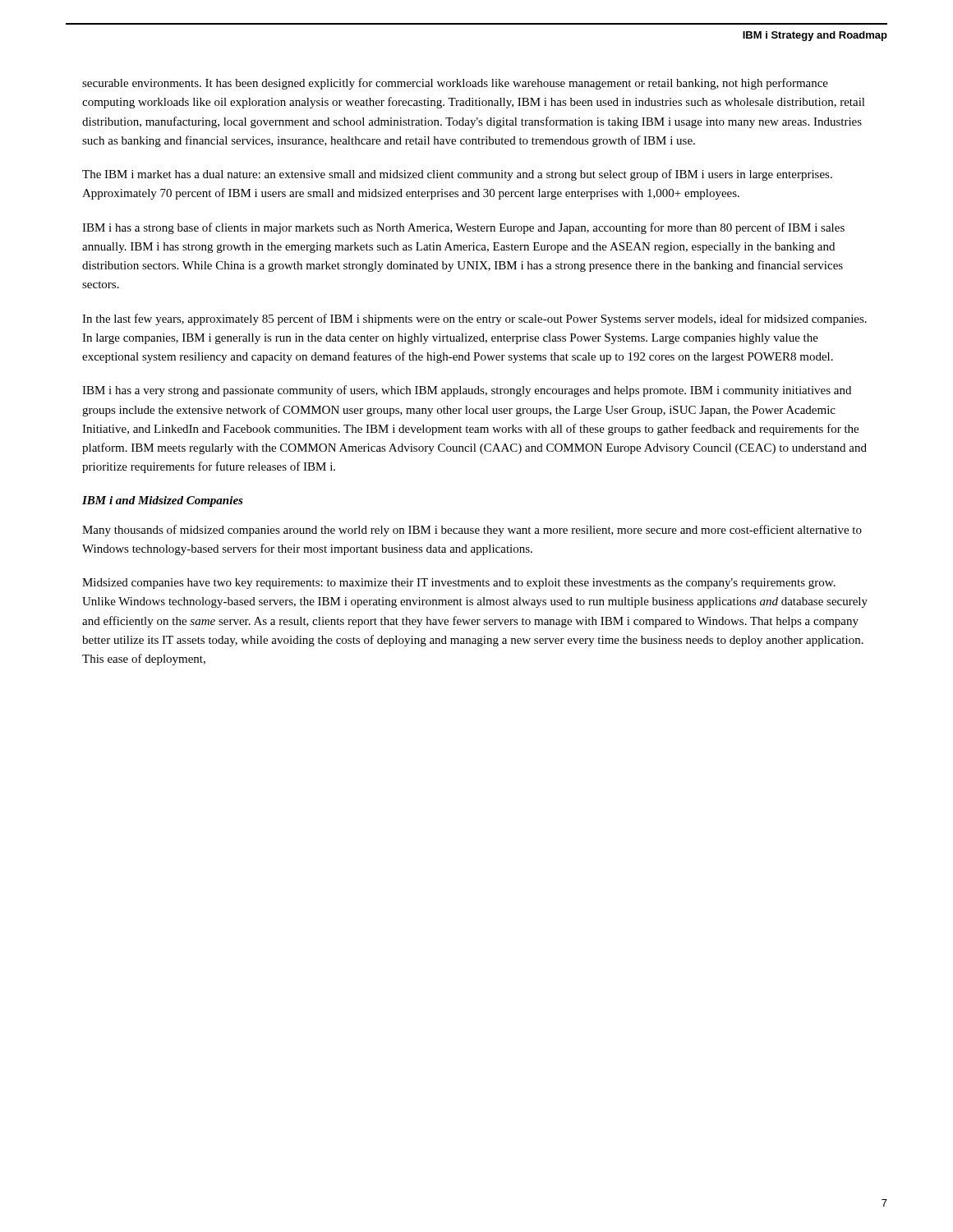Where is the passage that starts "The IBM i market has a dual"?
This screenshot has width=953, height=1232.
[457, 184]
